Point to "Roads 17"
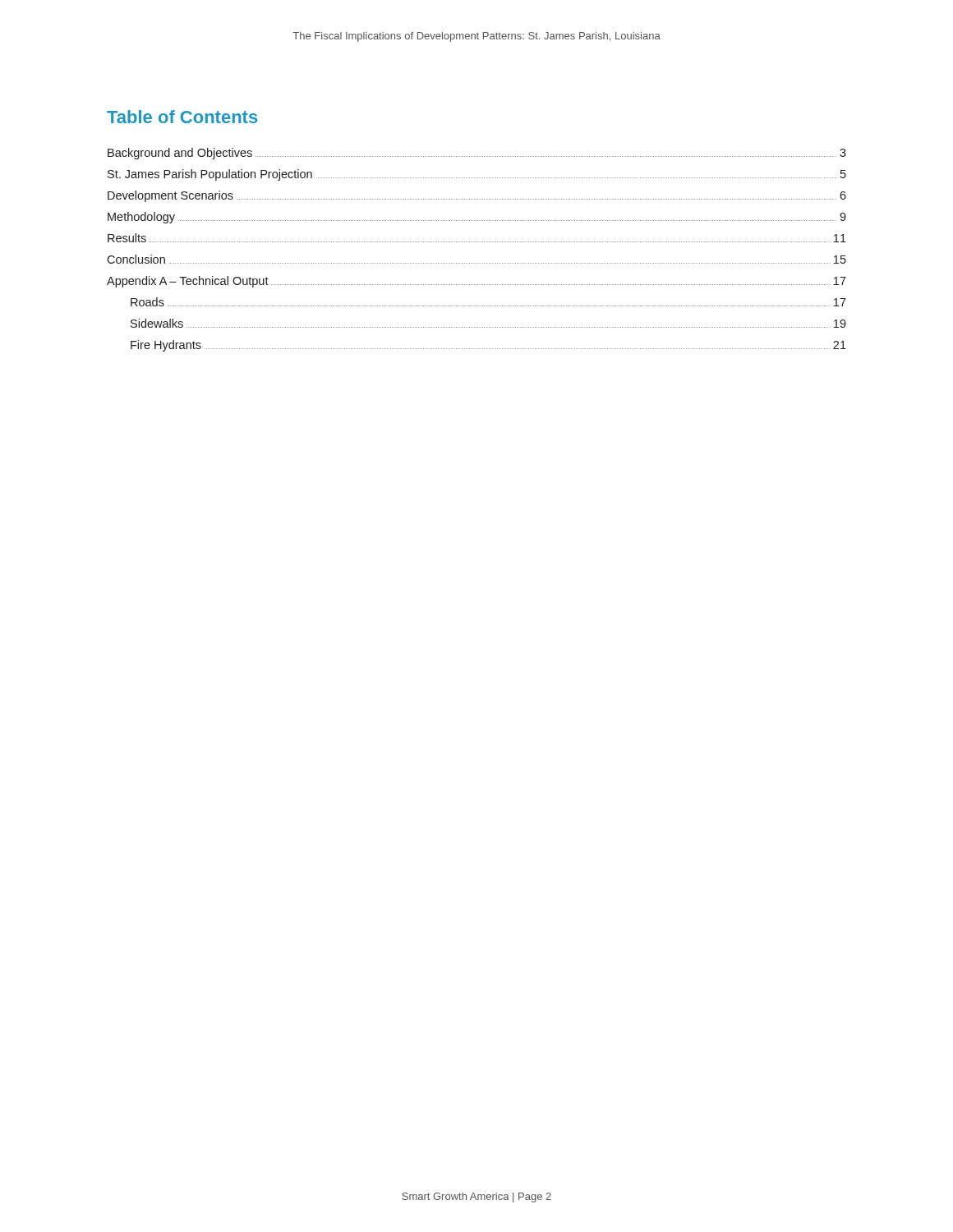This screenshot has height=1232, width=953. pyautogui.click(x=488, y=302)
